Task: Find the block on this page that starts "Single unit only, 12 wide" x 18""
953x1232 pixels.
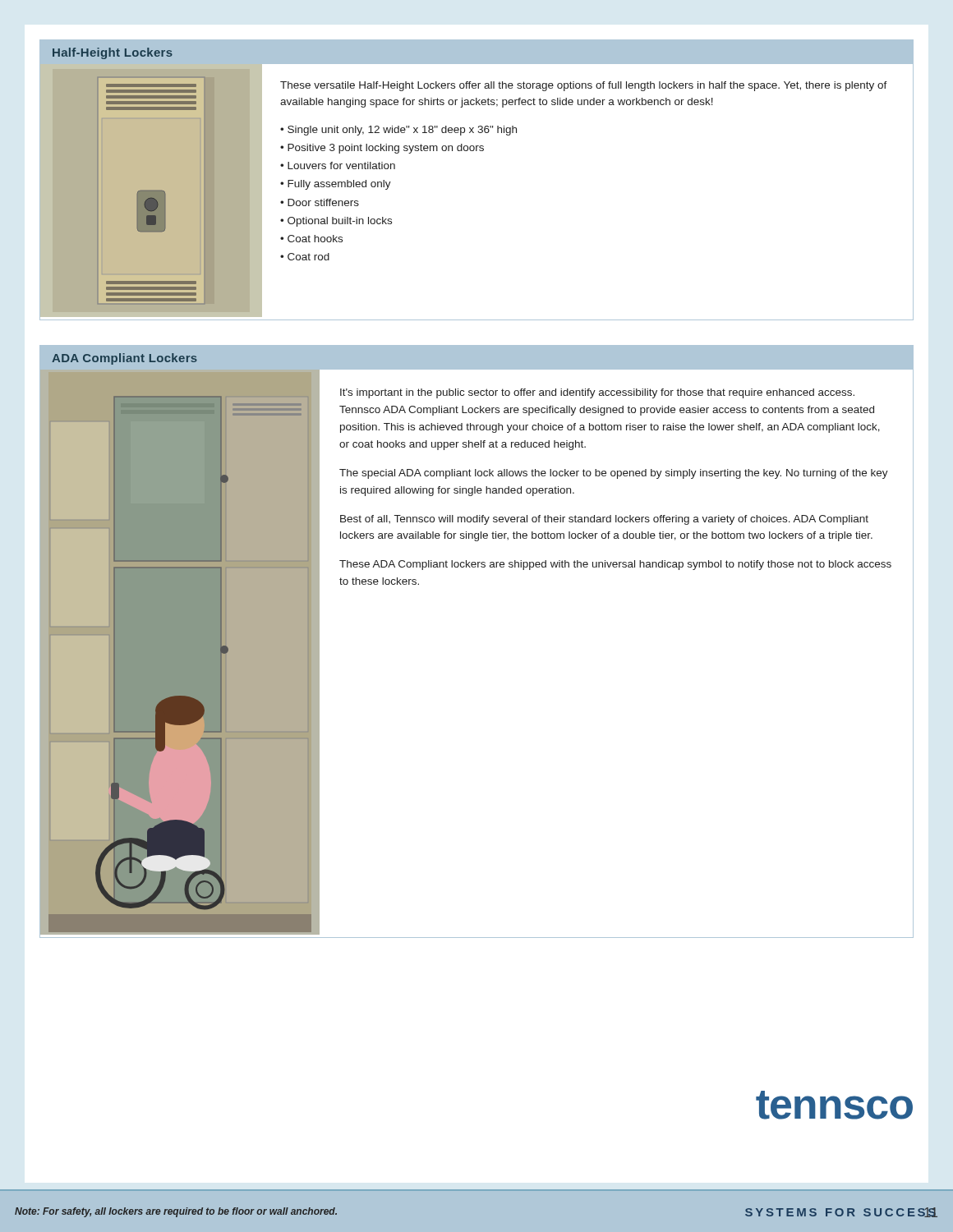Action: click(398, 131)
